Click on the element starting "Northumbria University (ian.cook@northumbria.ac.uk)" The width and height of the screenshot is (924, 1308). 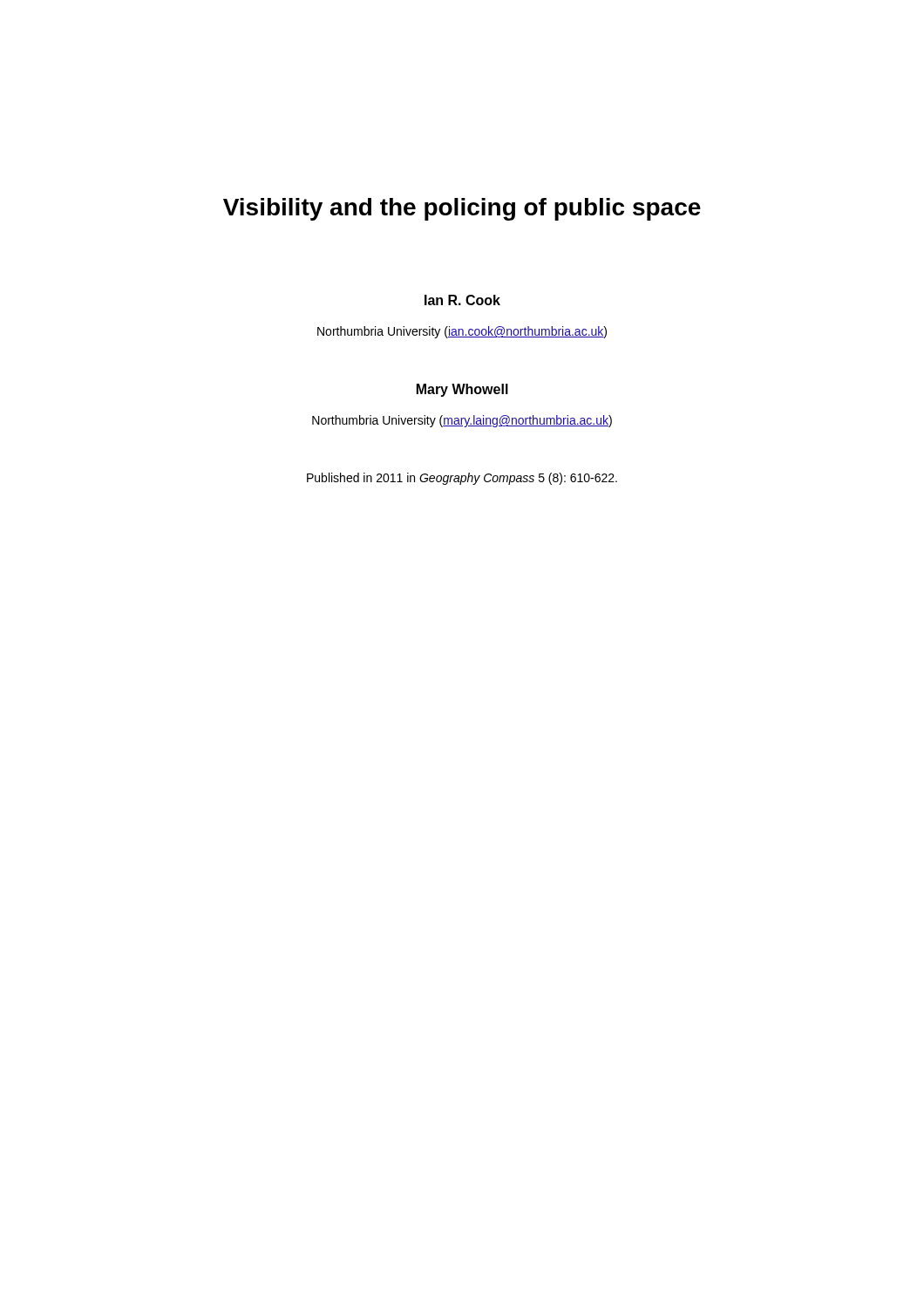[462, 332]
